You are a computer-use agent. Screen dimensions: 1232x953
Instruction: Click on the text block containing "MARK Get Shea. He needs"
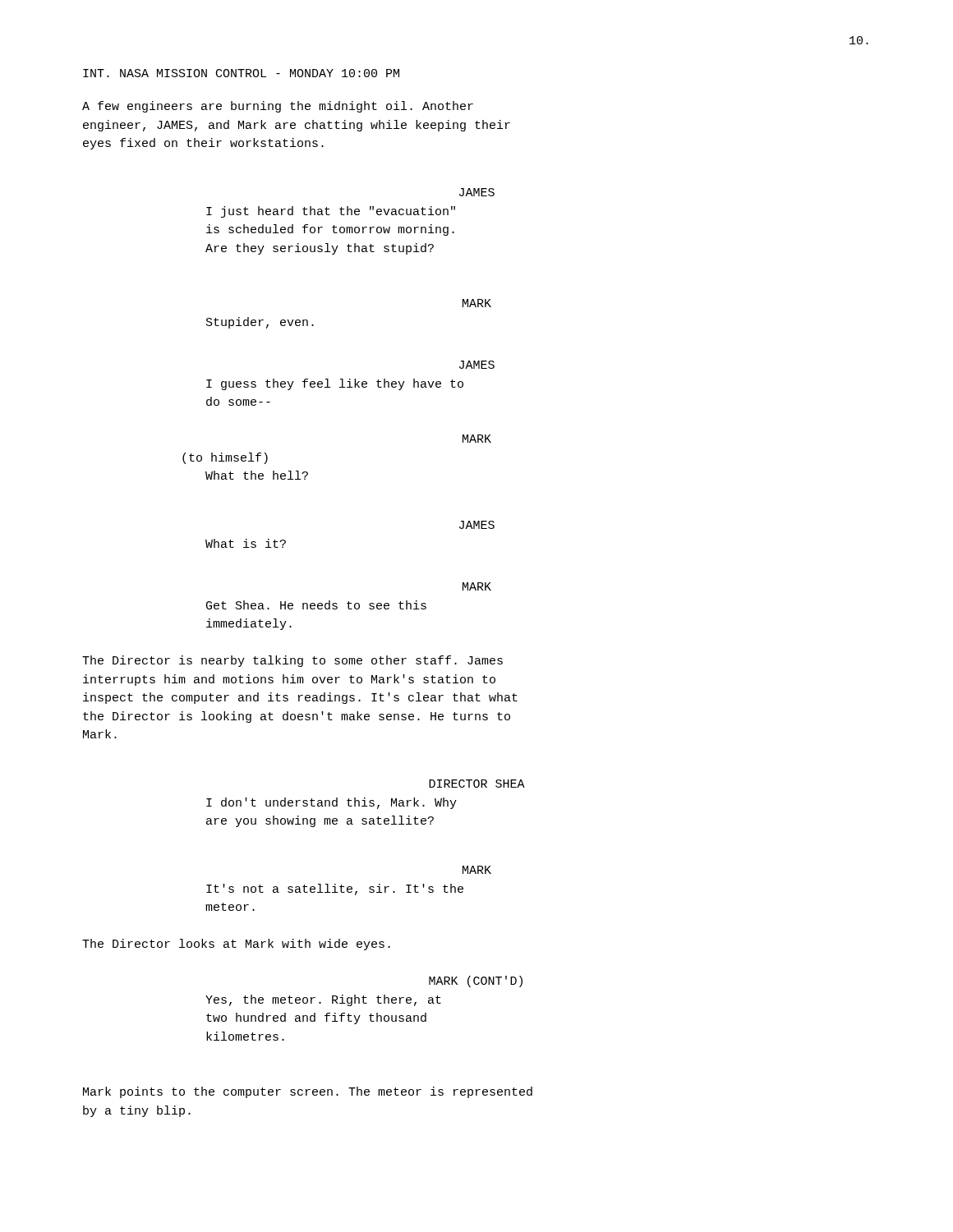tap(477, 586)
